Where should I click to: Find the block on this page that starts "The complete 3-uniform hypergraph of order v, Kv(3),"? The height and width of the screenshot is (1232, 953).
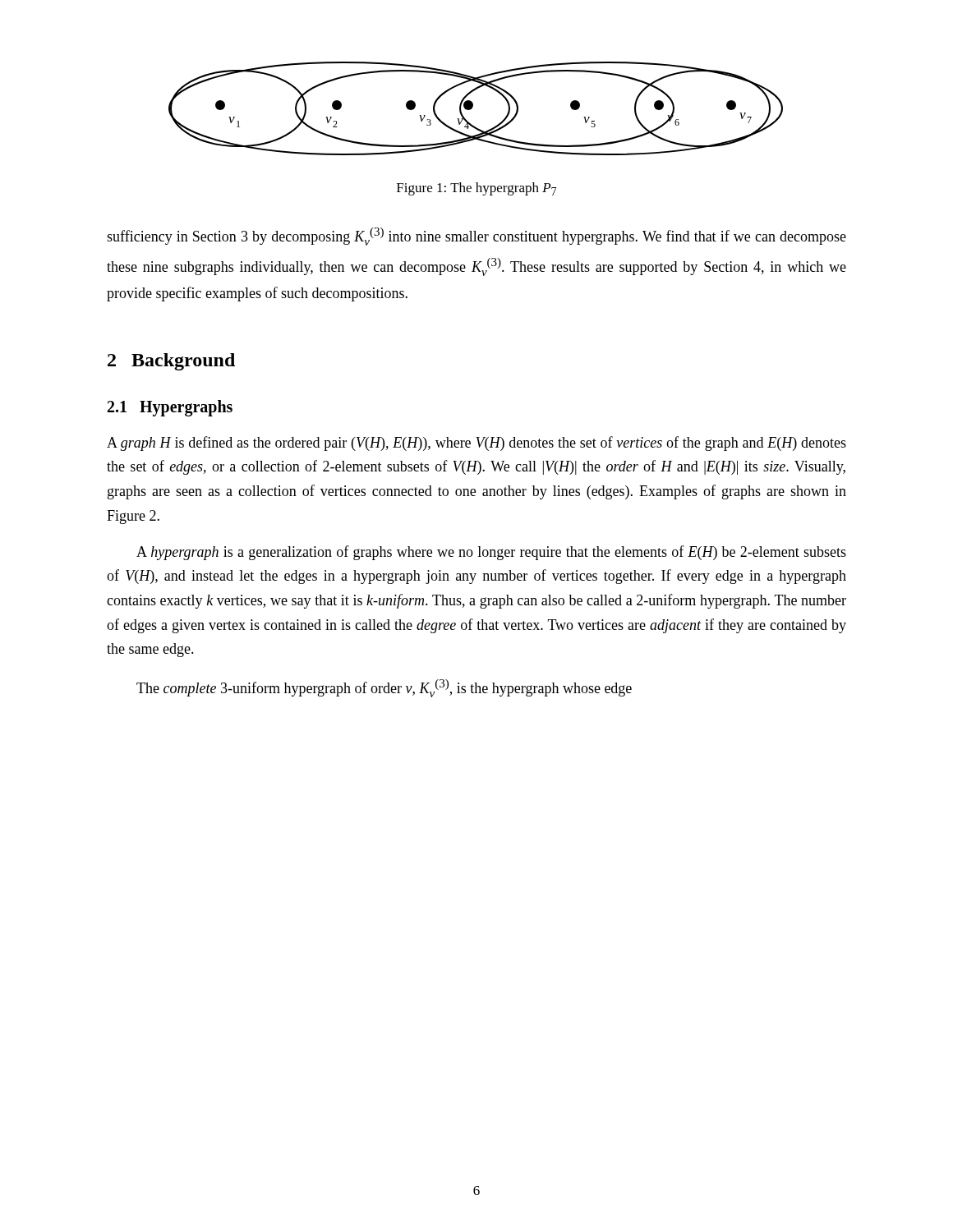coord(384,688)
